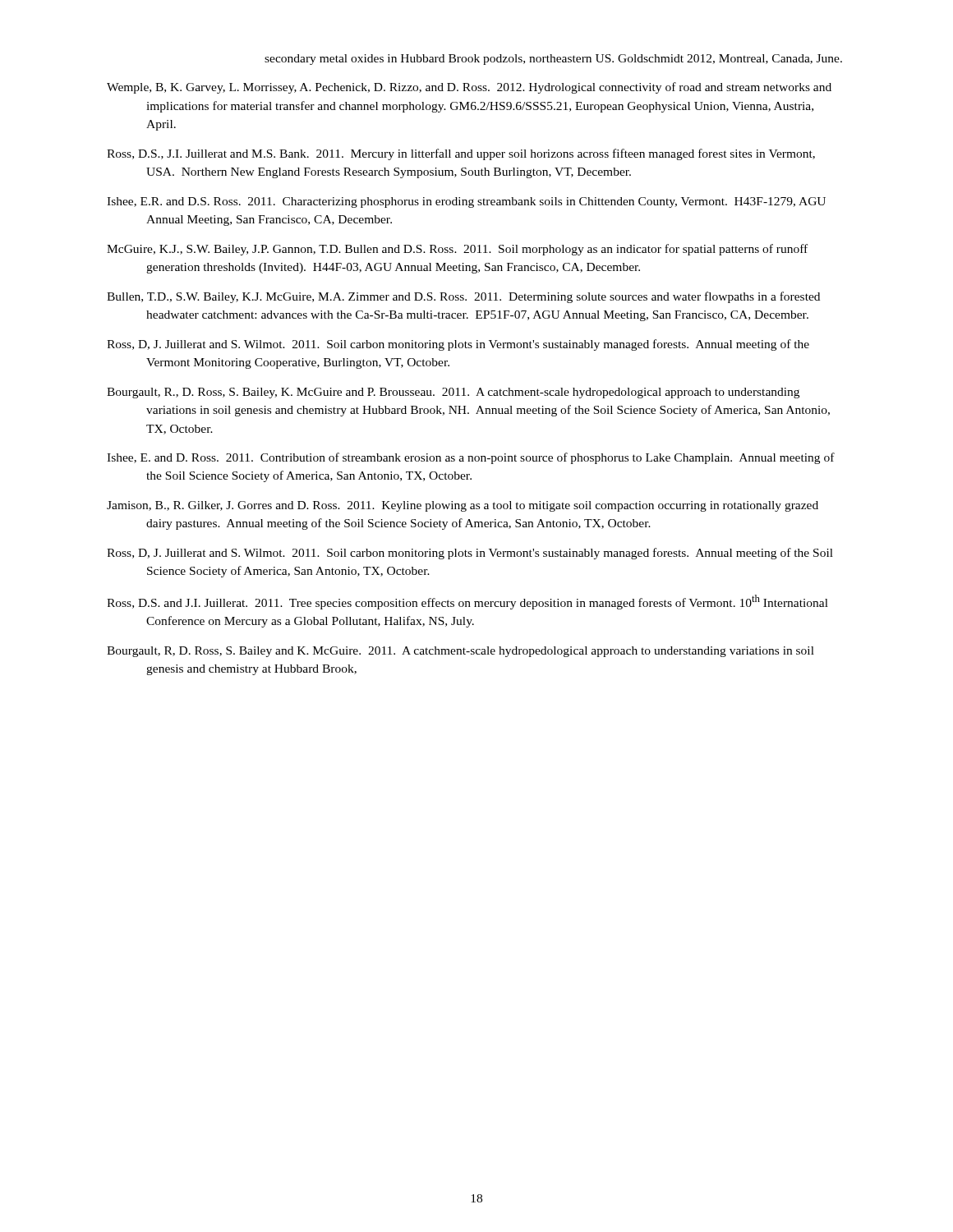The width and height of the screenshot is (953, 1232).
Task: Click on the text block starting "Bourgault, R, D. Ross,"
Action: [x=476, y=660]
